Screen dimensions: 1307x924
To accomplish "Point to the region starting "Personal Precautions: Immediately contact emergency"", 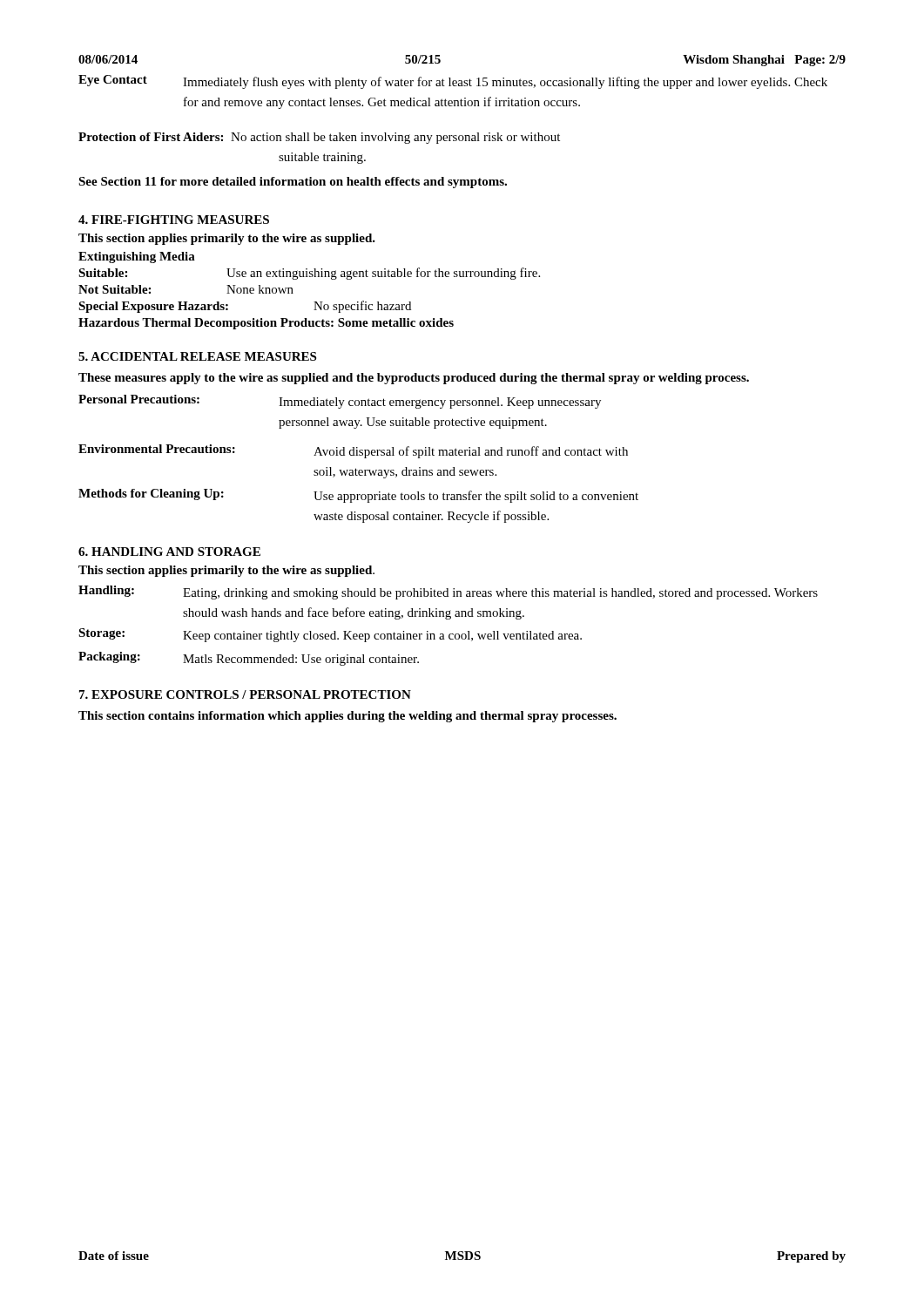I will [x=462, y=412].
